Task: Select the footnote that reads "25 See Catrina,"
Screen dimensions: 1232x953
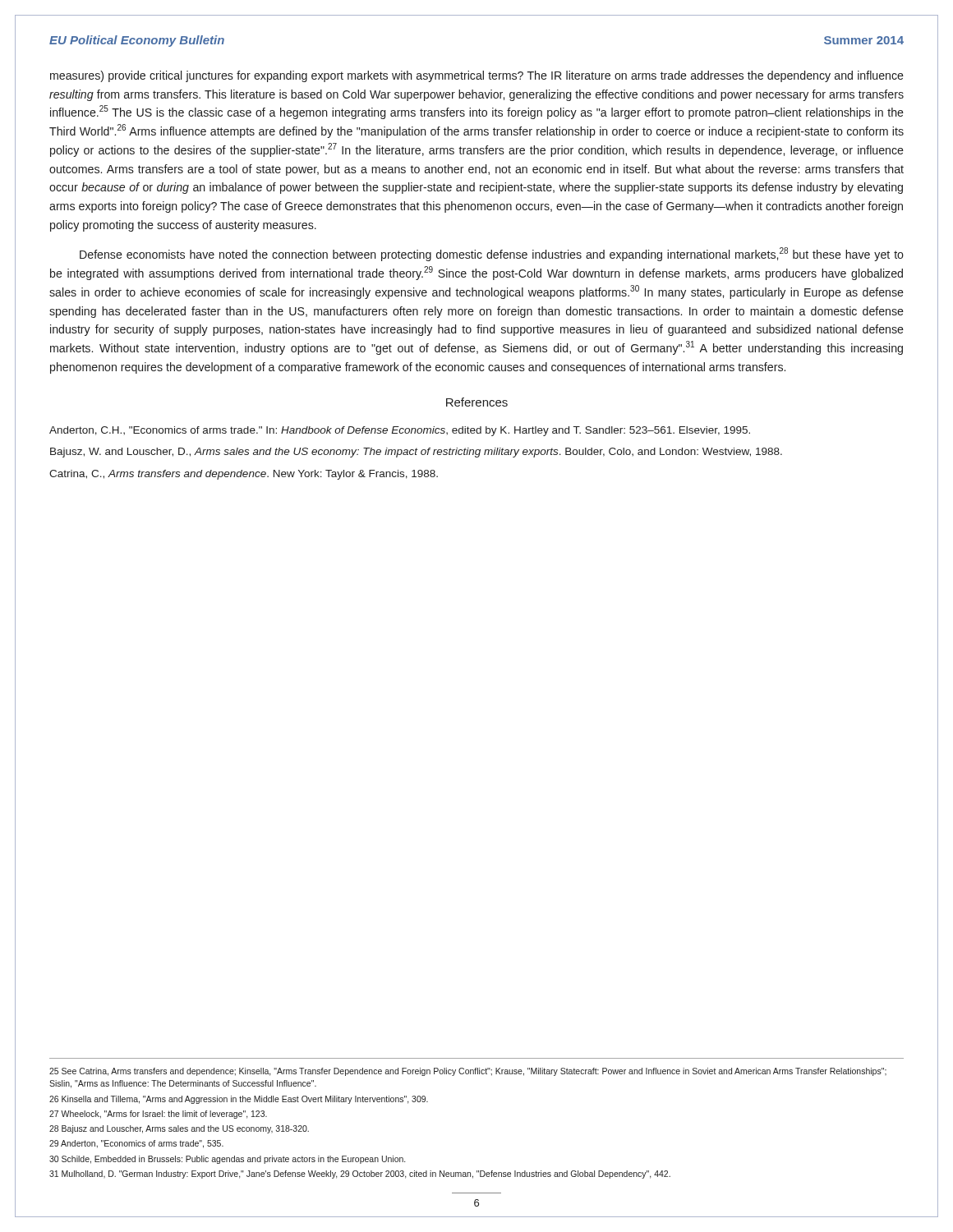Action: pos(468,1077)
